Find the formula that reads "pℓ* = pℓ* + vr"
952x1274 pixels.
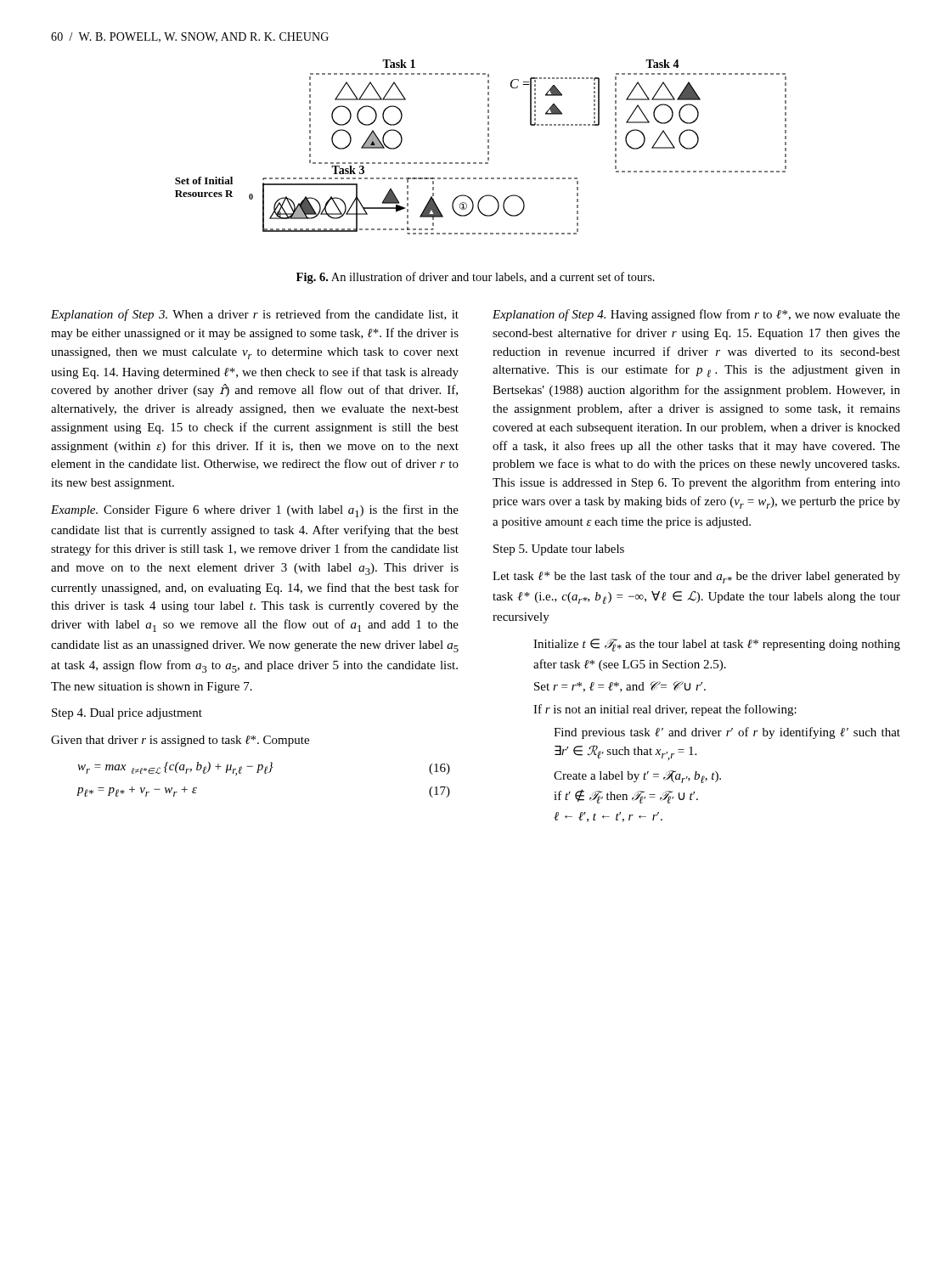click(132, 792)
